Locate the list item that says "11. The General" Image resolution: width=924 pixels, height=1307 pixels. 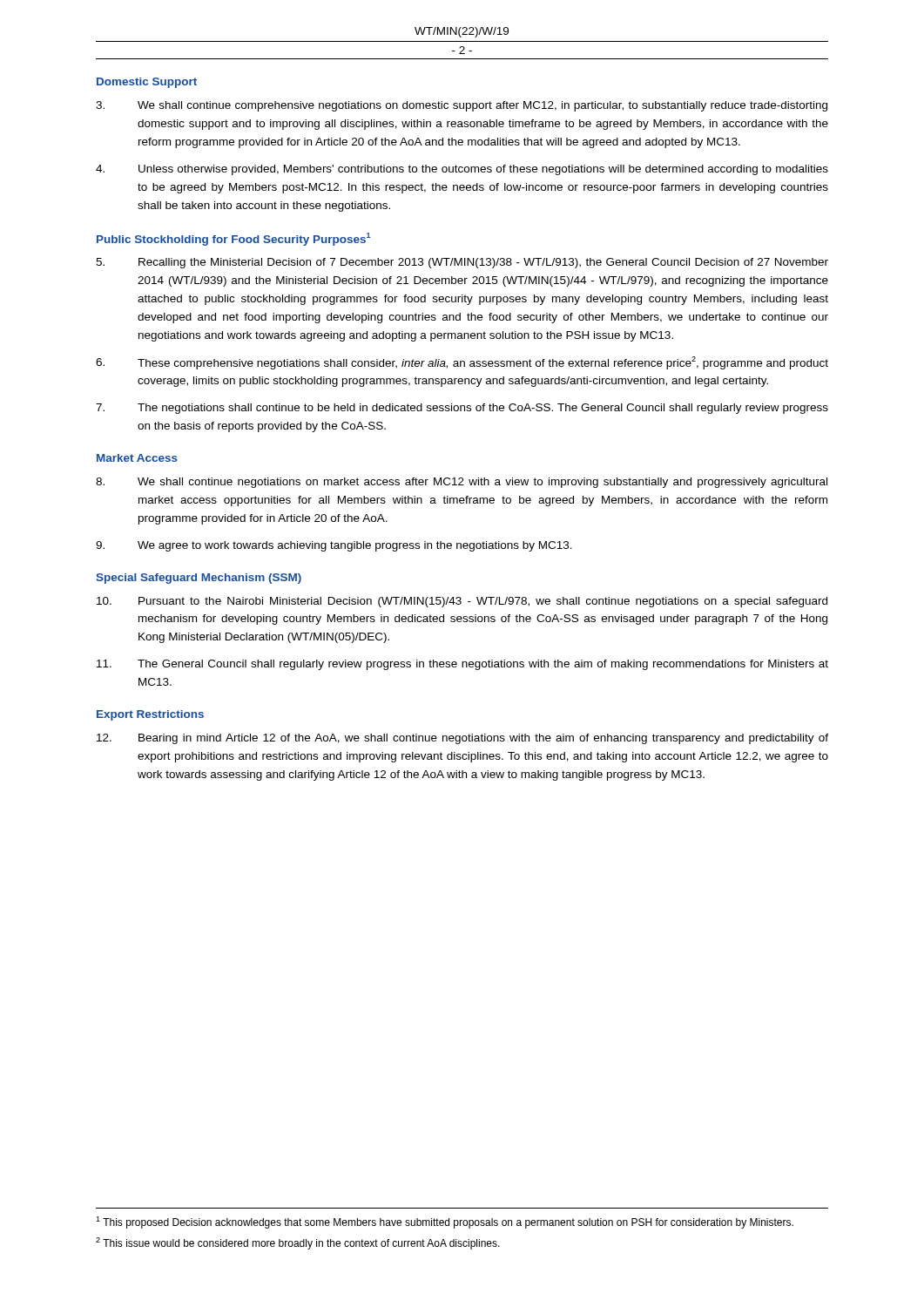[462, 674]
